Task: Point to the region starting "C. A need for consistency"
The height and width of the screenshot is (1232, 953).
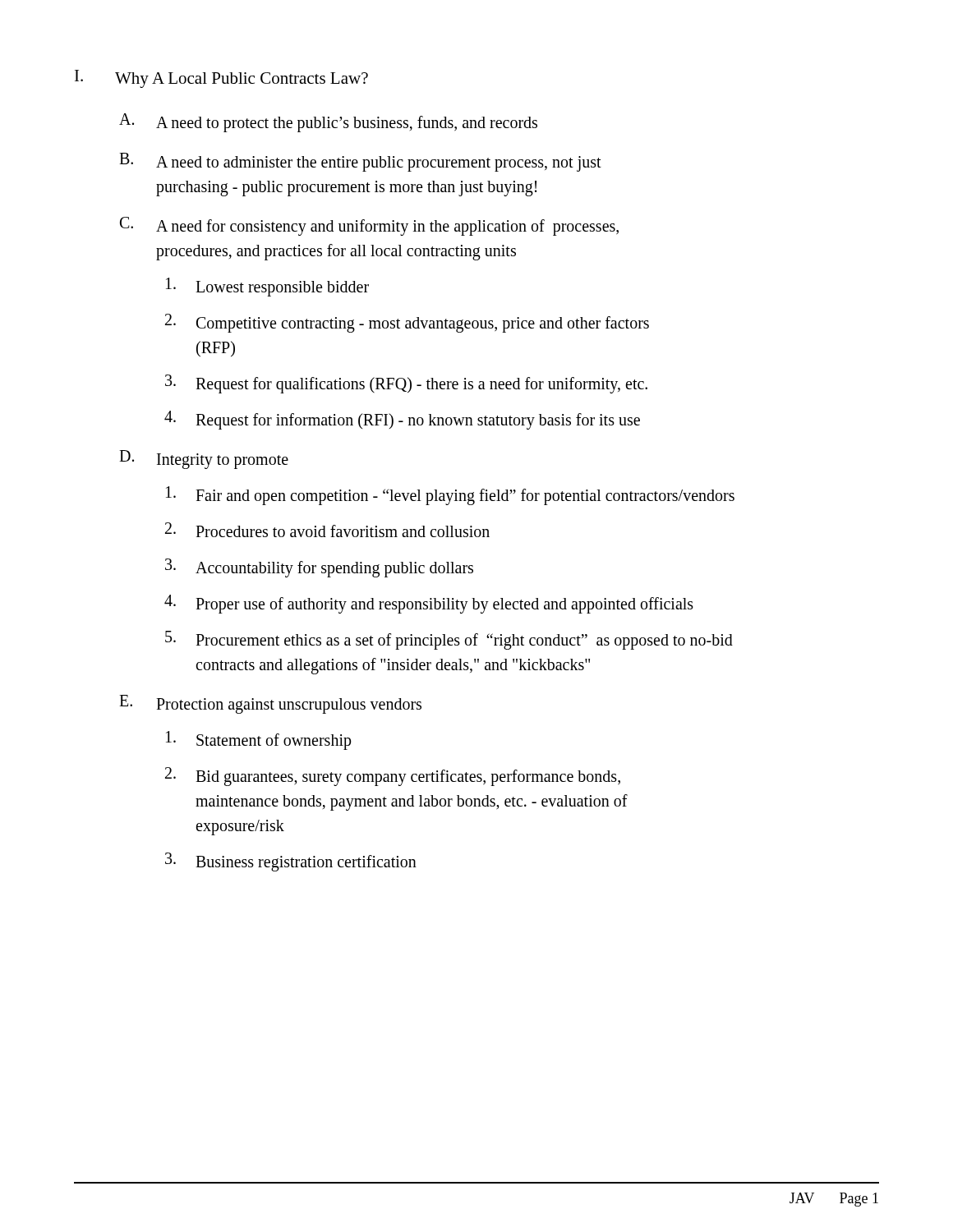Action: 499,238
